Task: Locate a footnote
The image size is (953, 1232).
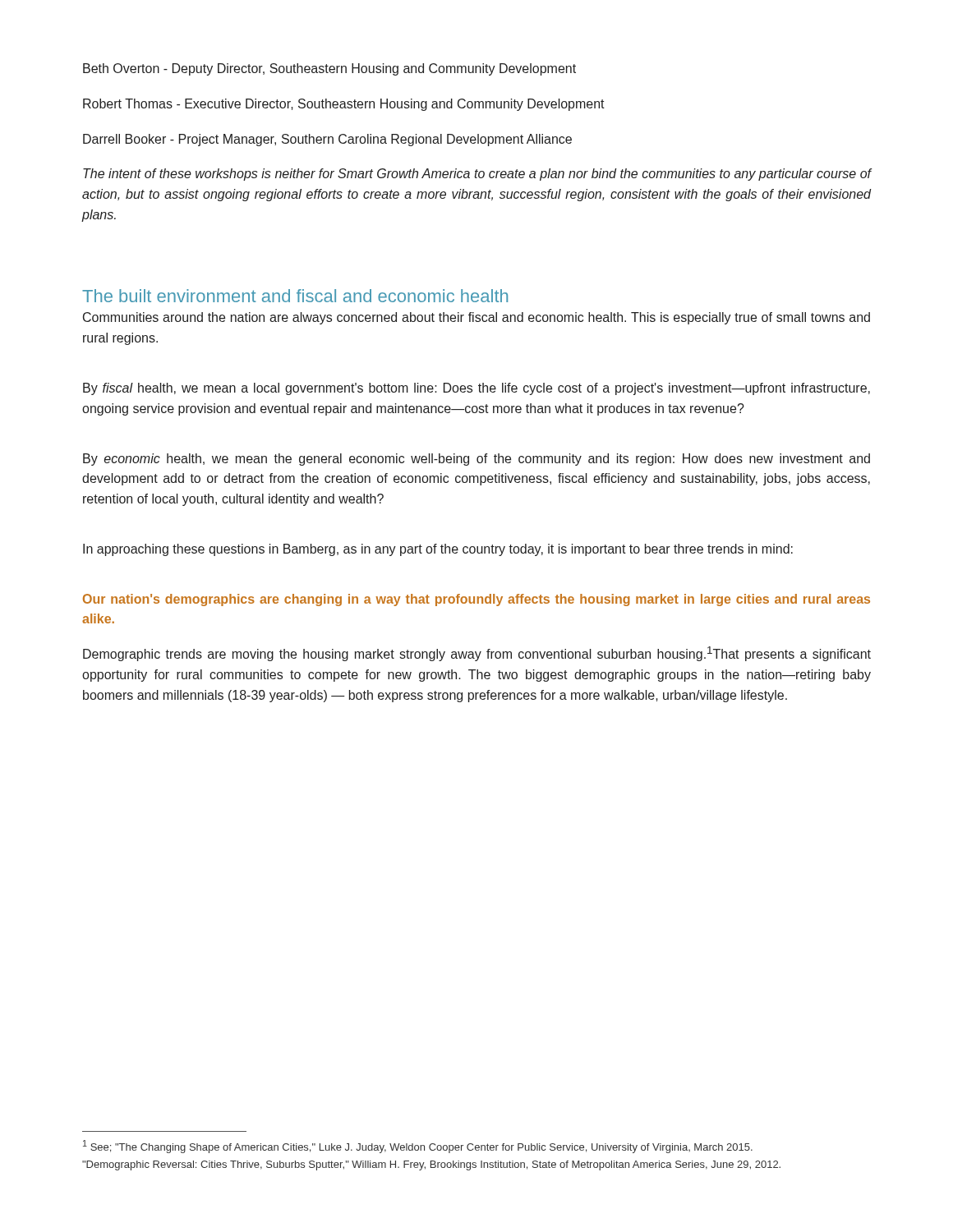Action: pyautogui.click(x=476, y=1152)
